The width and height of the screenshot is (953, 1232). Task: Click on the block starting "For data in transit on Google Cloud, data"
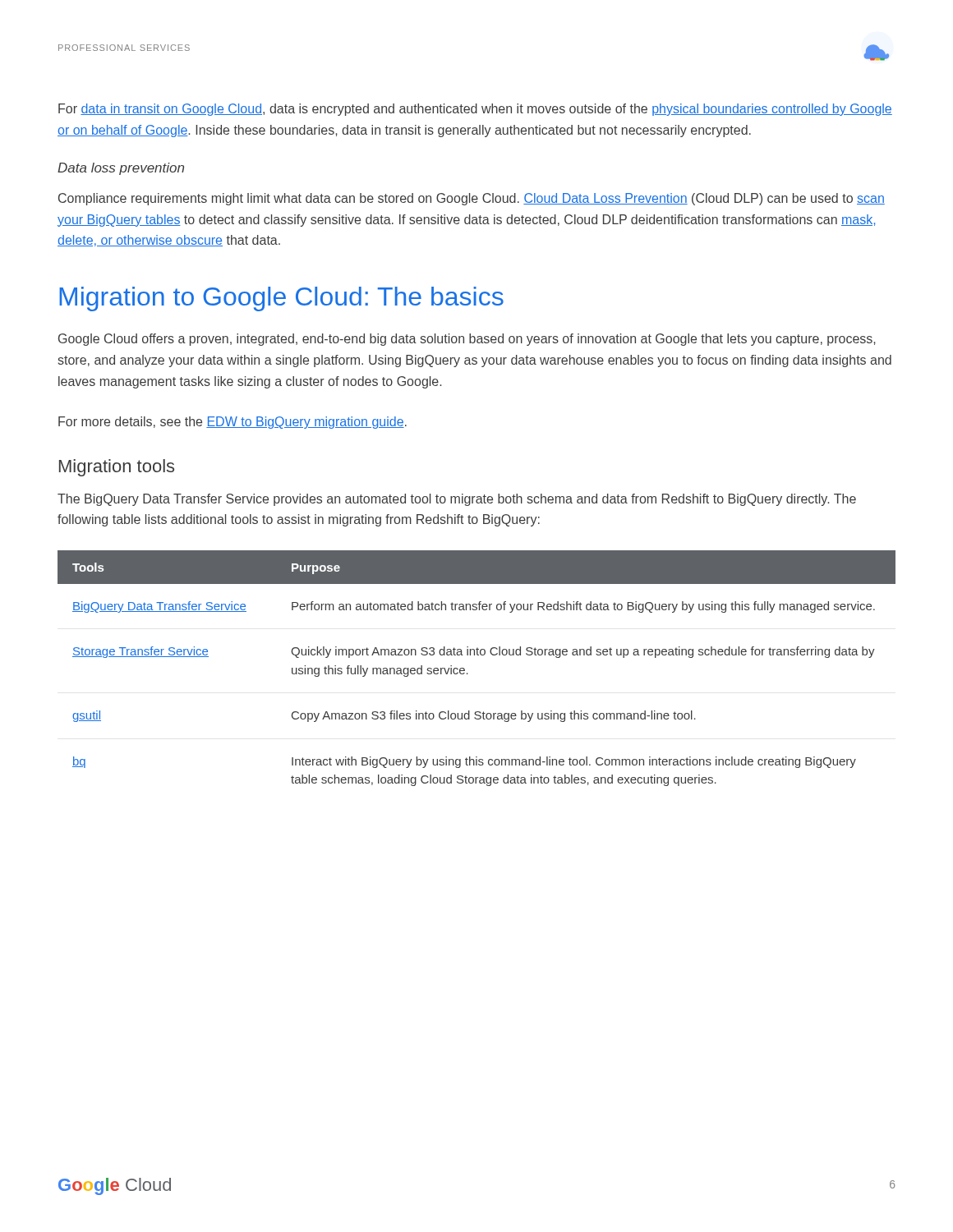(x=475, y=119)
